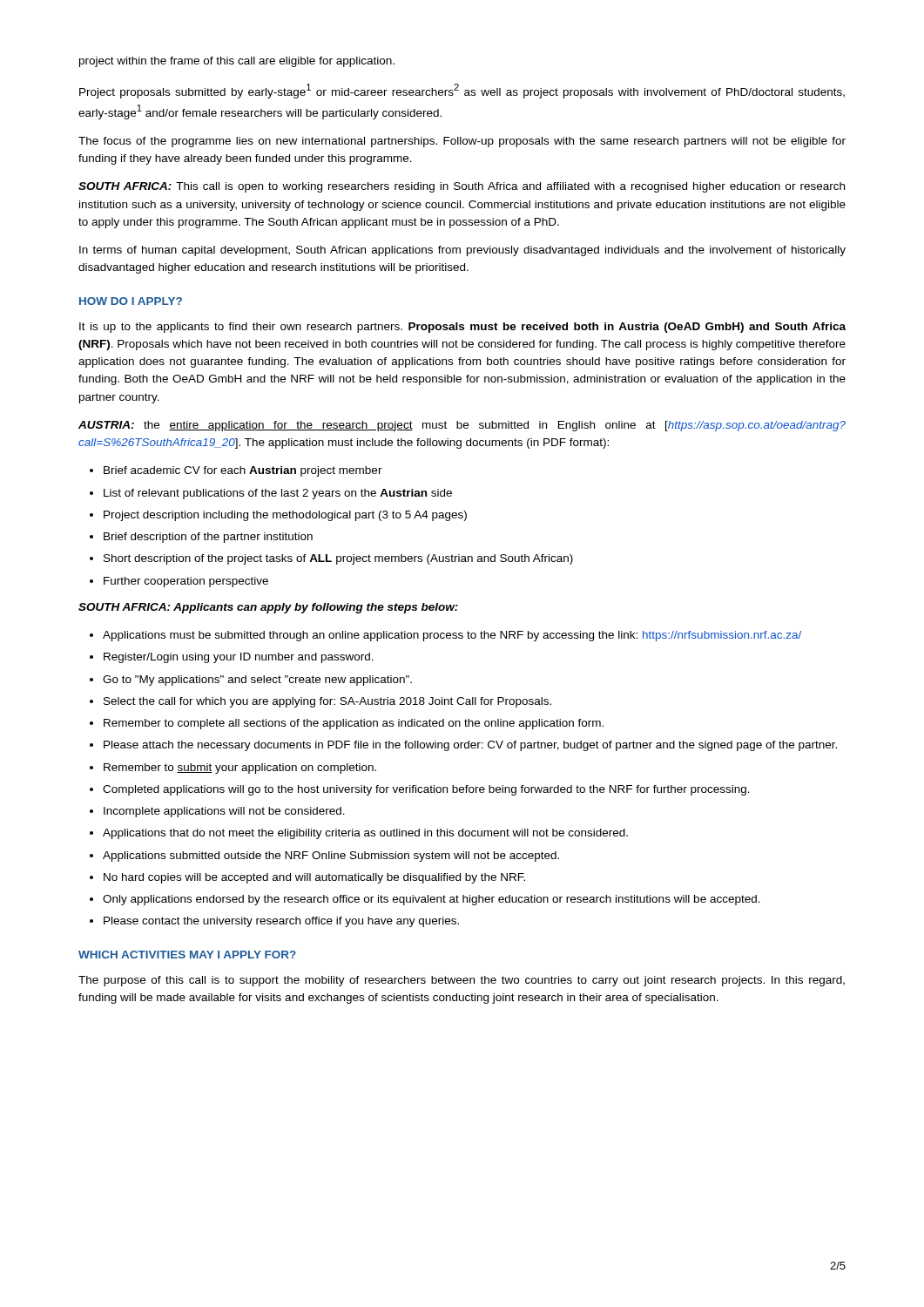Click the section header that begins "HOW DO I"

click(x=131, y=301)
